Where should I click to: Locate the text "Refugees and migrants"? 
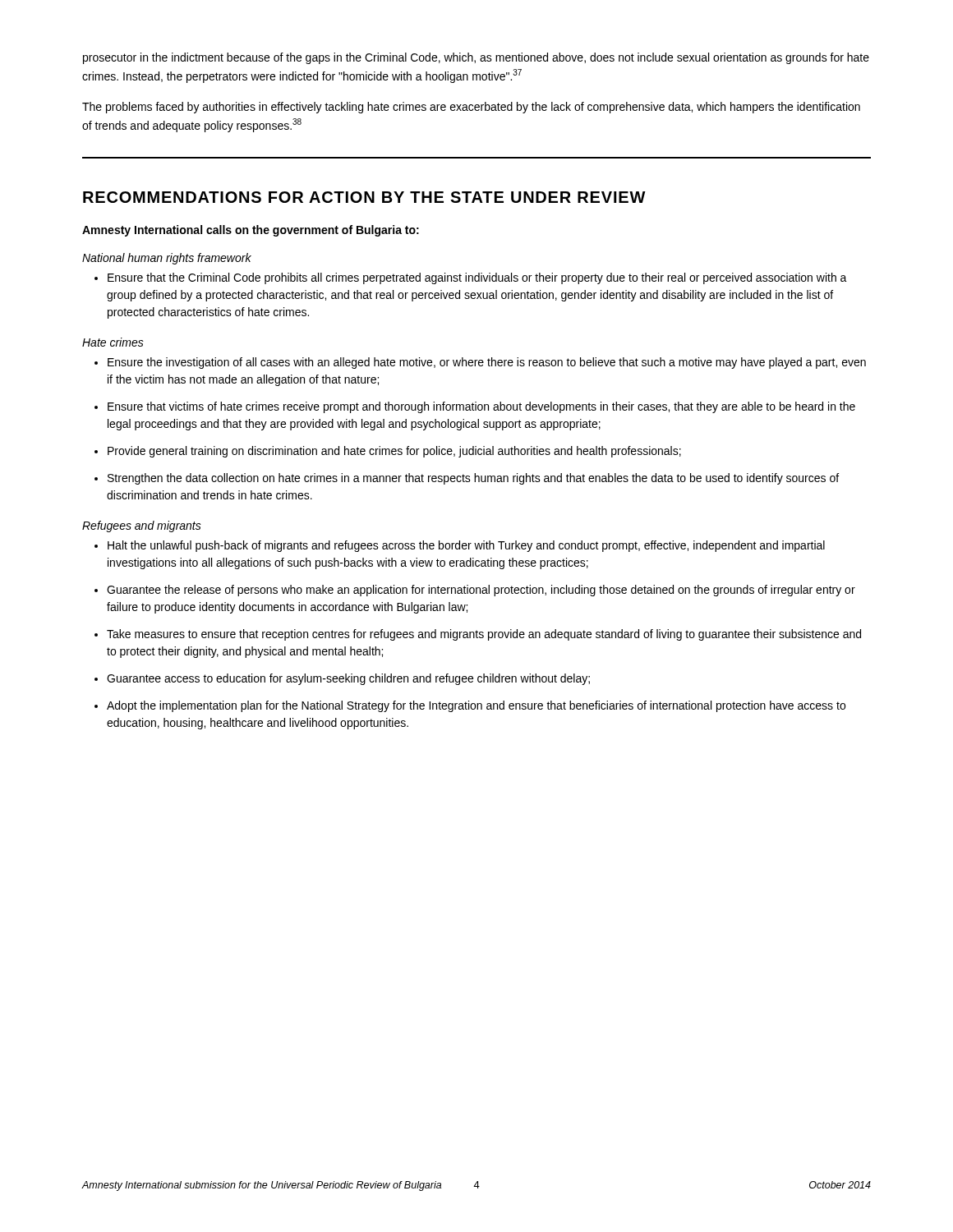click(142, 526)
